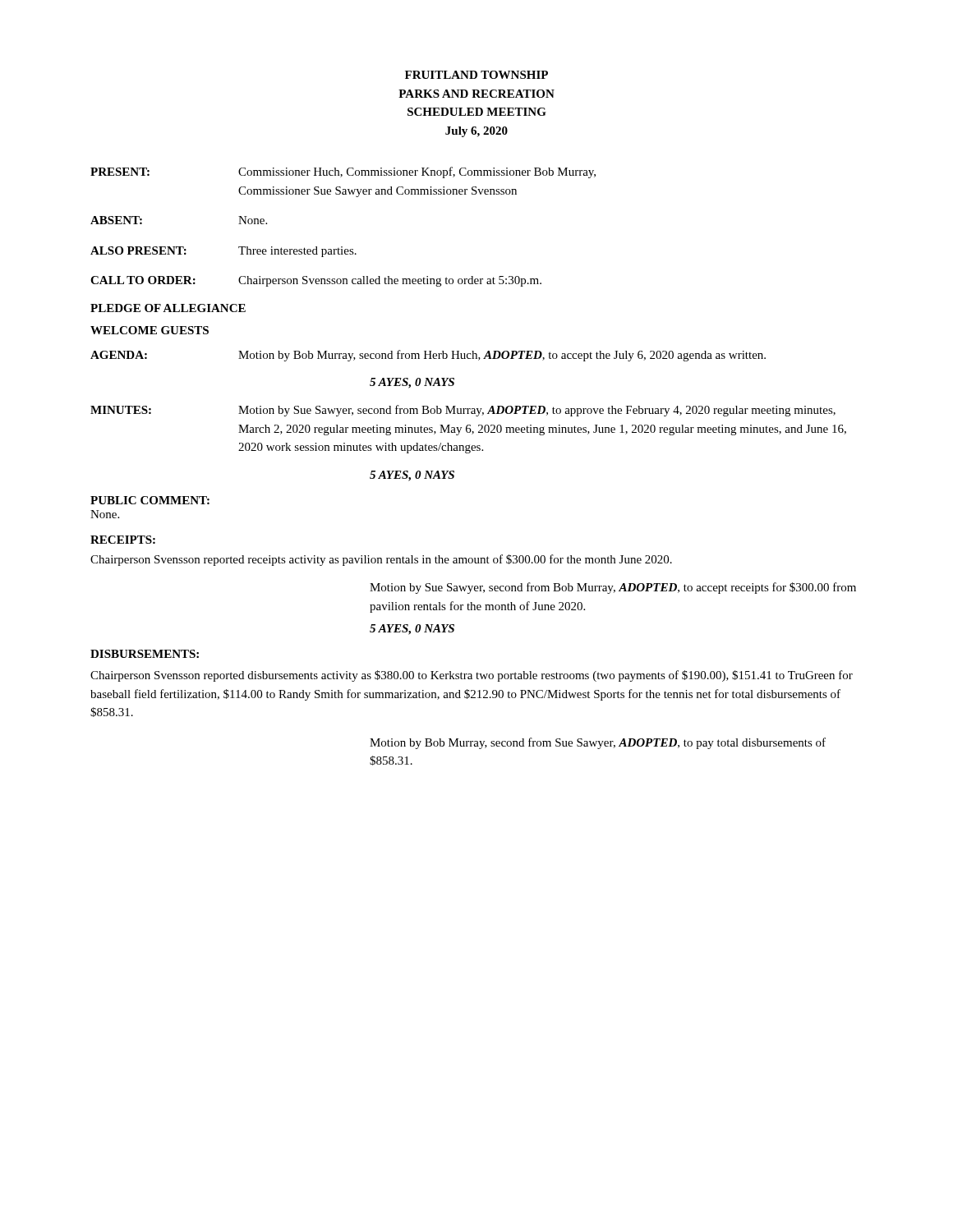The width and height of the screenshot is (953, 1232).
Task: Locate the section header that reads "WELCOME GUESTS"
Action: pyautogui.click(x=150, y=330)
